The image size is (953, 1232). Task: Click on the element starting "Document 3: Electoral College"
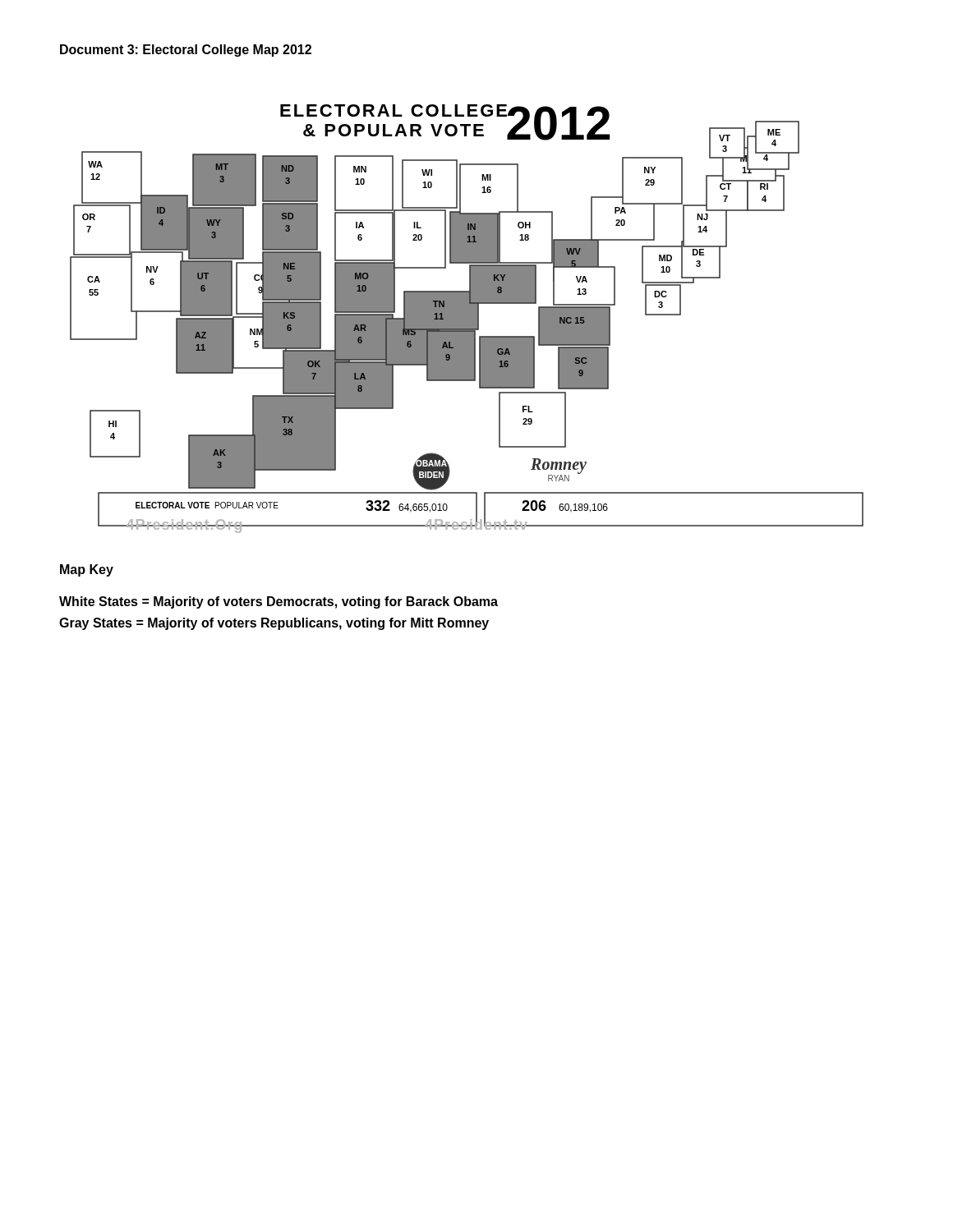click(186, 50)
